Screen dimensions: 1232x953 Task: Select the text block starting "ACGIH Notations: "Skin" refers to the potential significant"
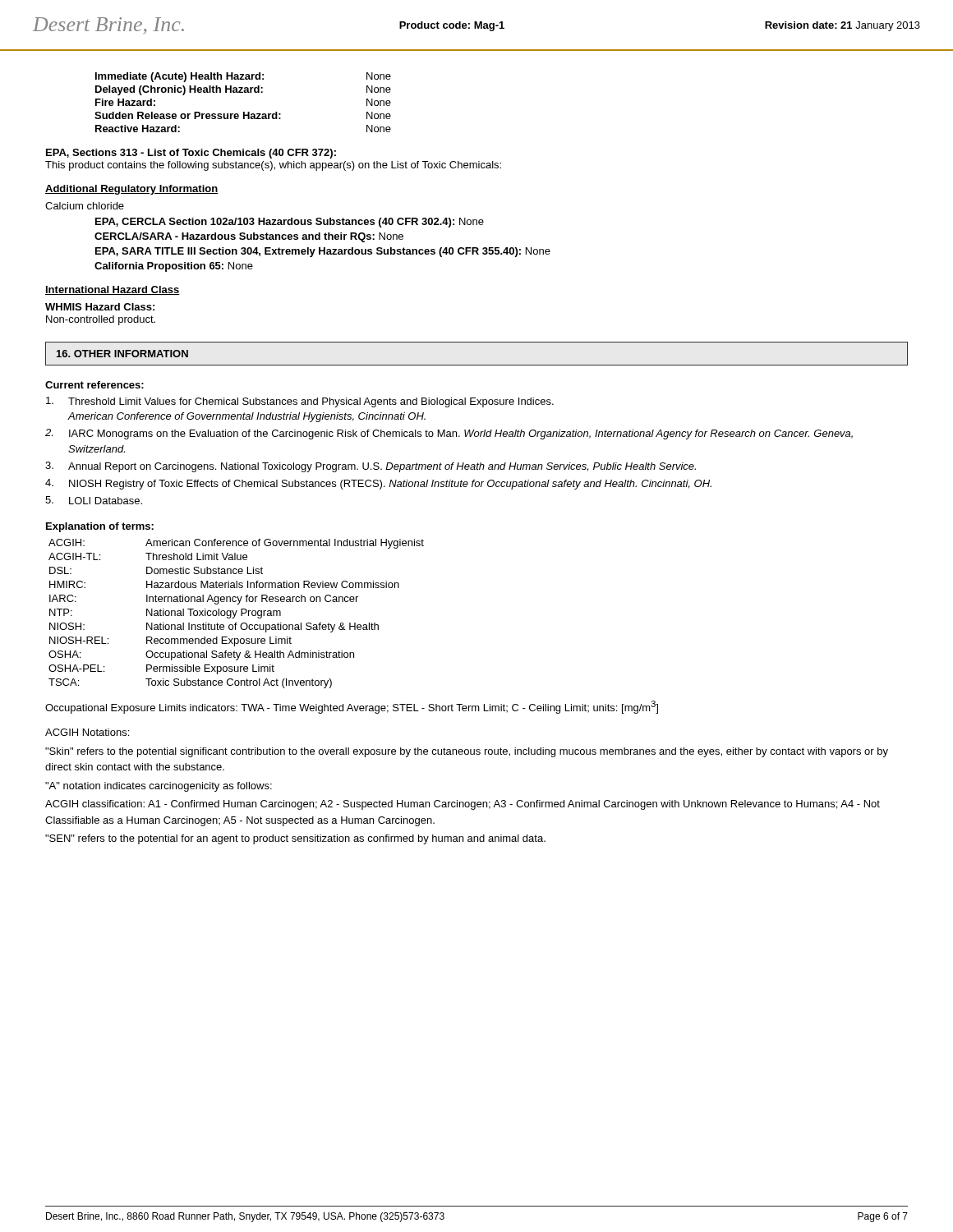click(x=87, y=732)
